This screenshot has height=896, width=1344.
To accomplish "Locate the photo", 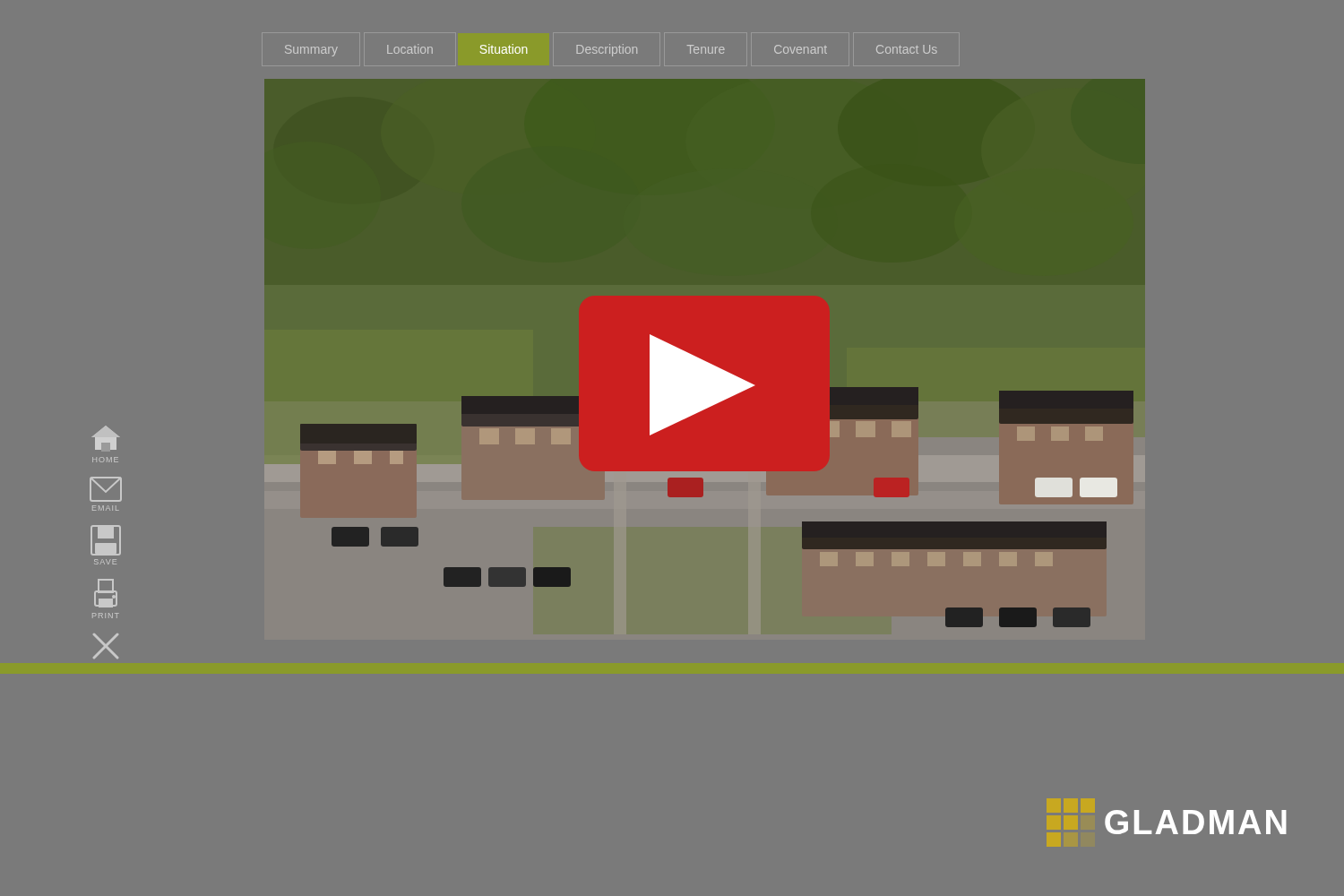I will (x=705, y=359).
